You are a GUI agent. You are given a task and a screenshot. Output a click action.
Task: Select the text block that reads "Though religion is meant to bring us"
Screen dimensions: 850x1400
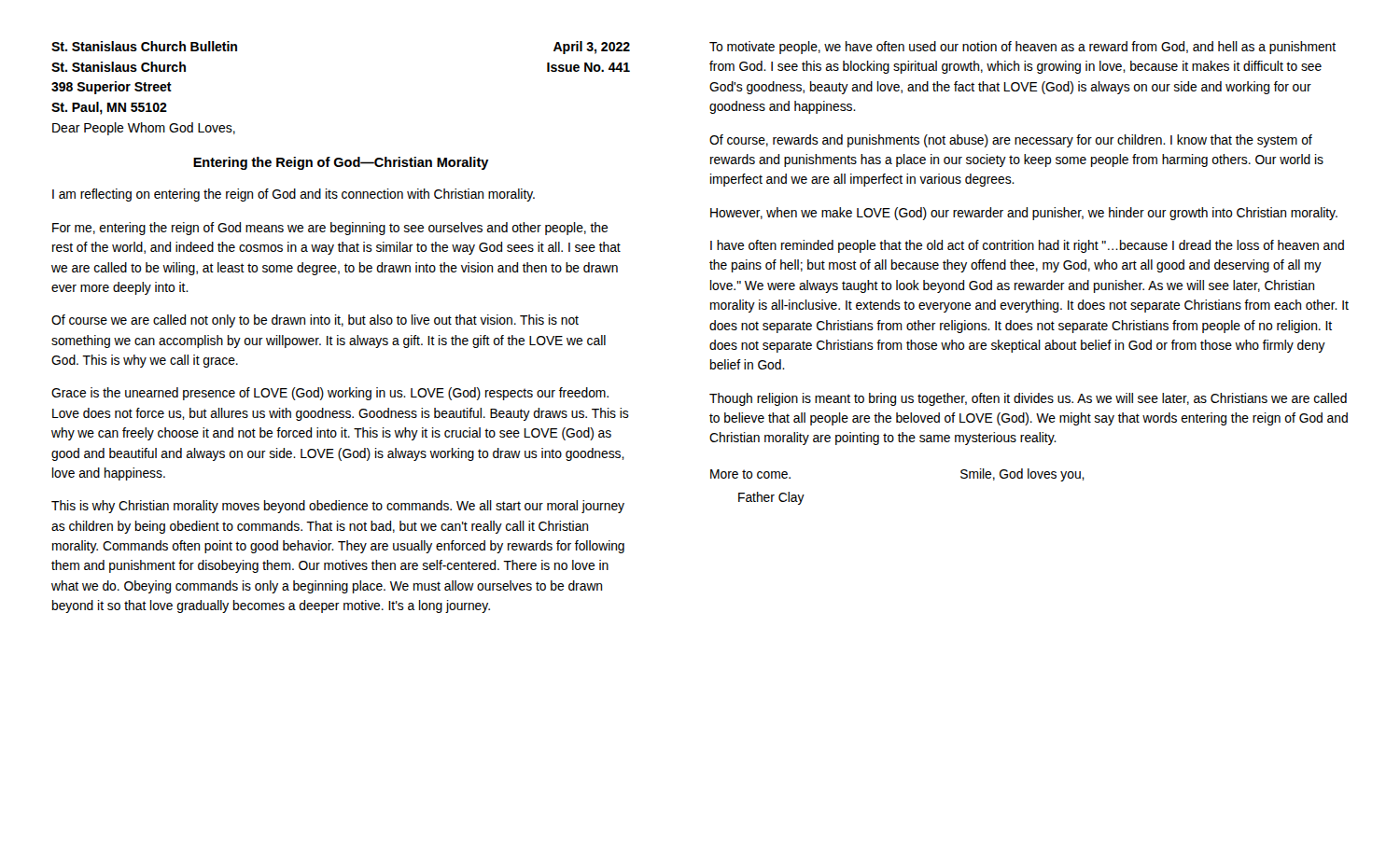pyautogui.click(x=1029, y=418)
